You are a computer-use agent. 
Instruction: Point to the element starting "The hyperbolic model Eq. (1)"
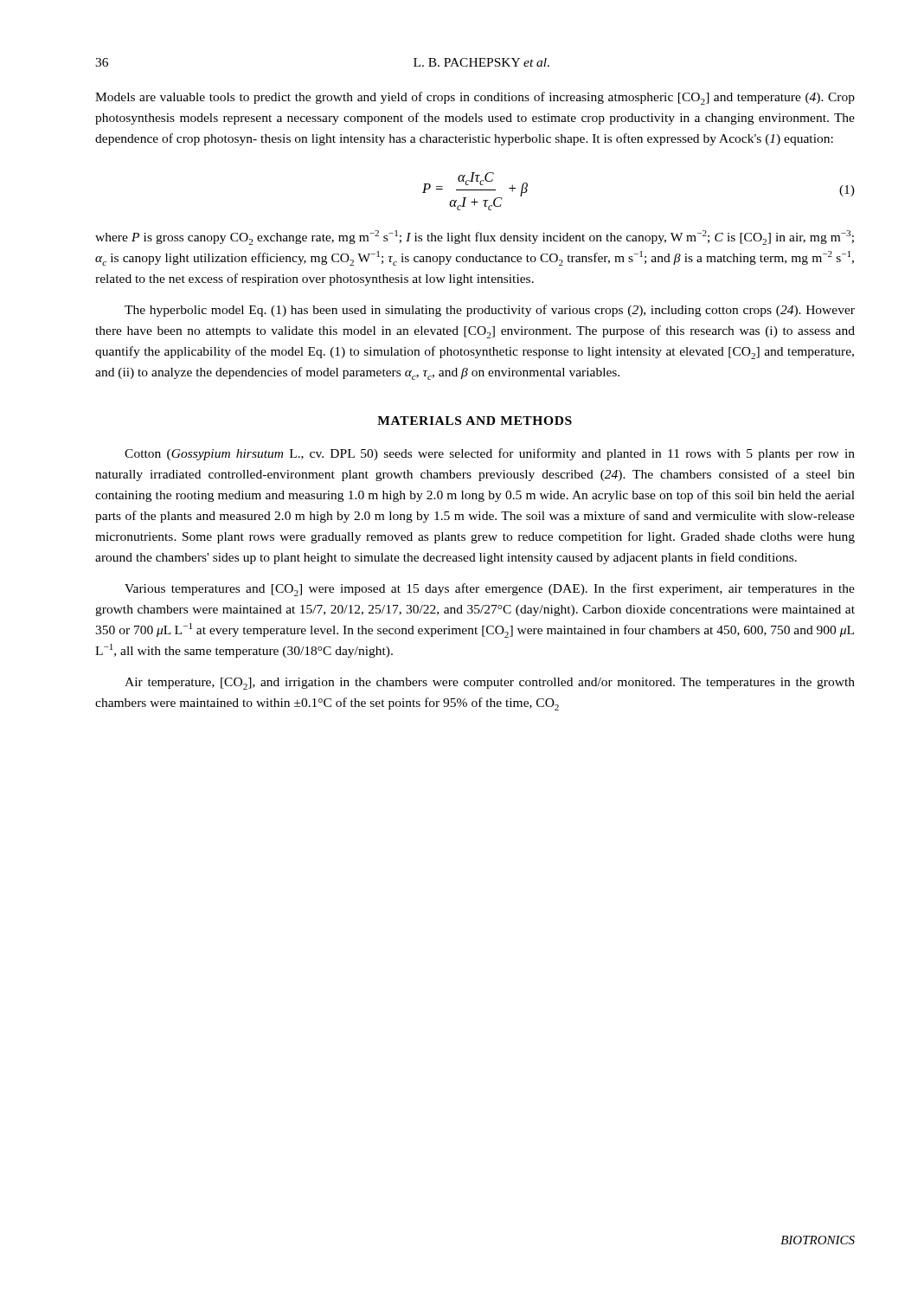[475, 341]
